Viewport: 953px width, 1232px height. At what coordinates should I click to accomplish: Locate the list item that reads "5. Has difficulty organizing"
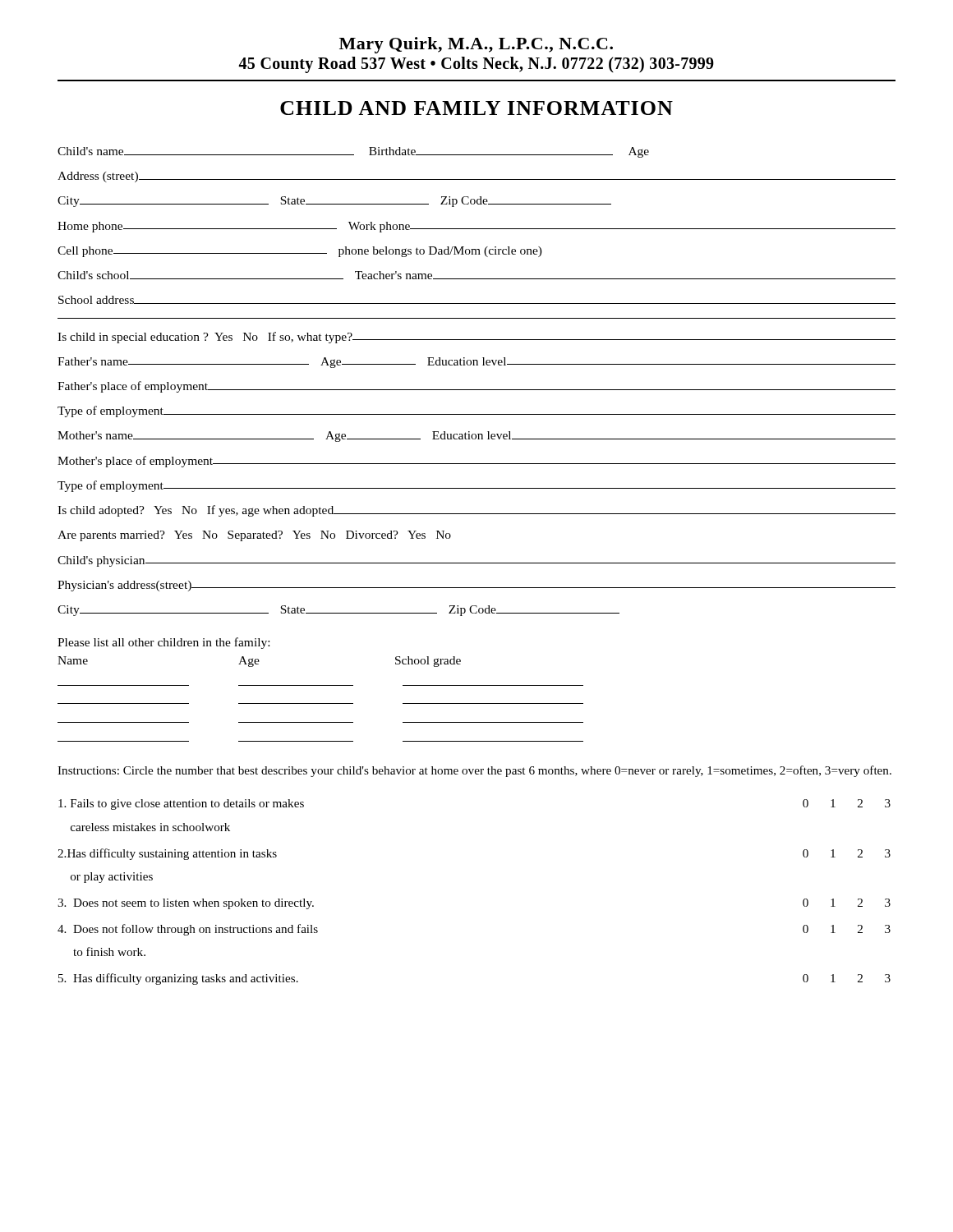(x=177, y=978)
